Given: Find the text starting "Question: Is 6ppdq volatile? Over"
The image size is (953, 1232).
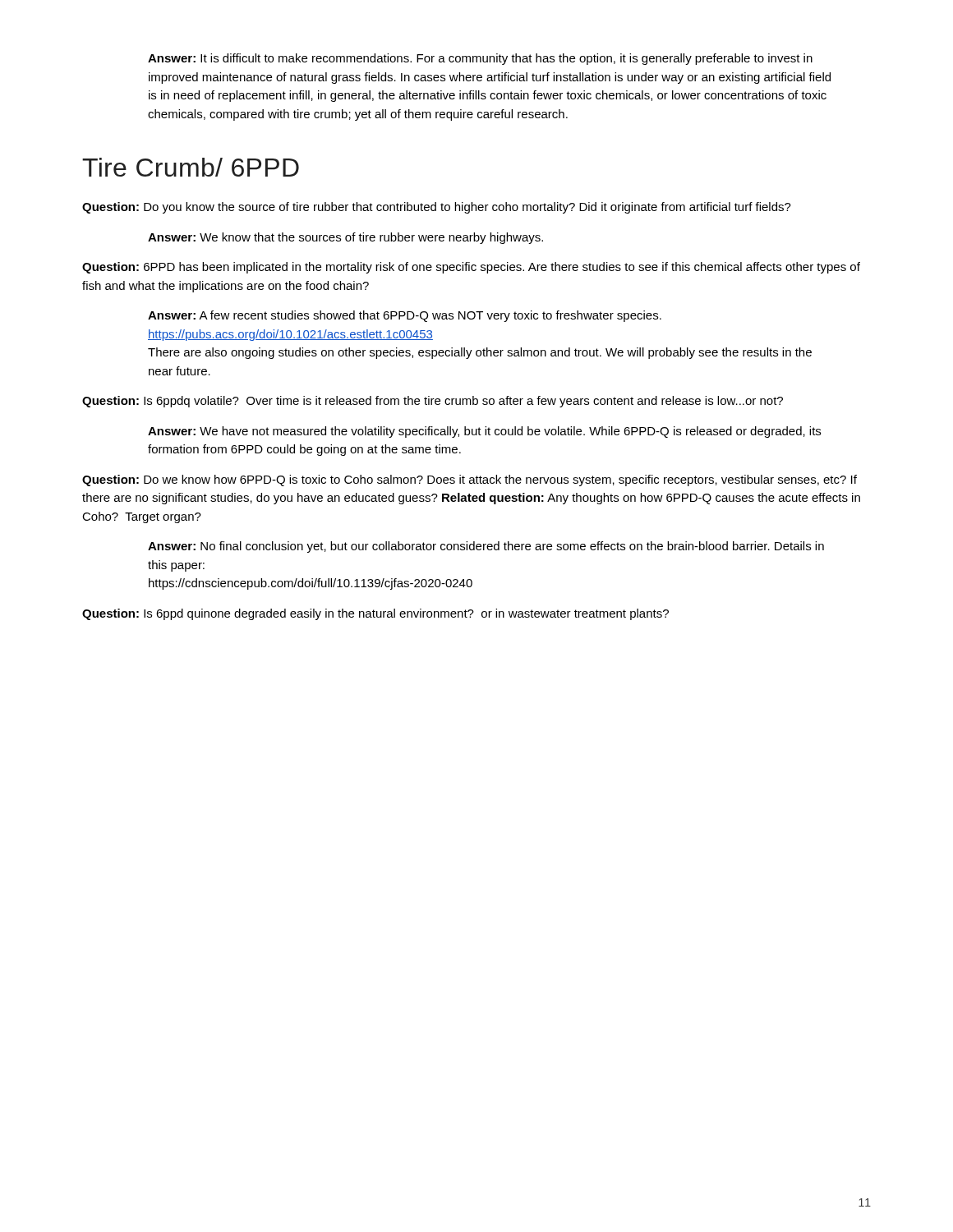Looking at the screenshot, I should click(x=433, y=400).
